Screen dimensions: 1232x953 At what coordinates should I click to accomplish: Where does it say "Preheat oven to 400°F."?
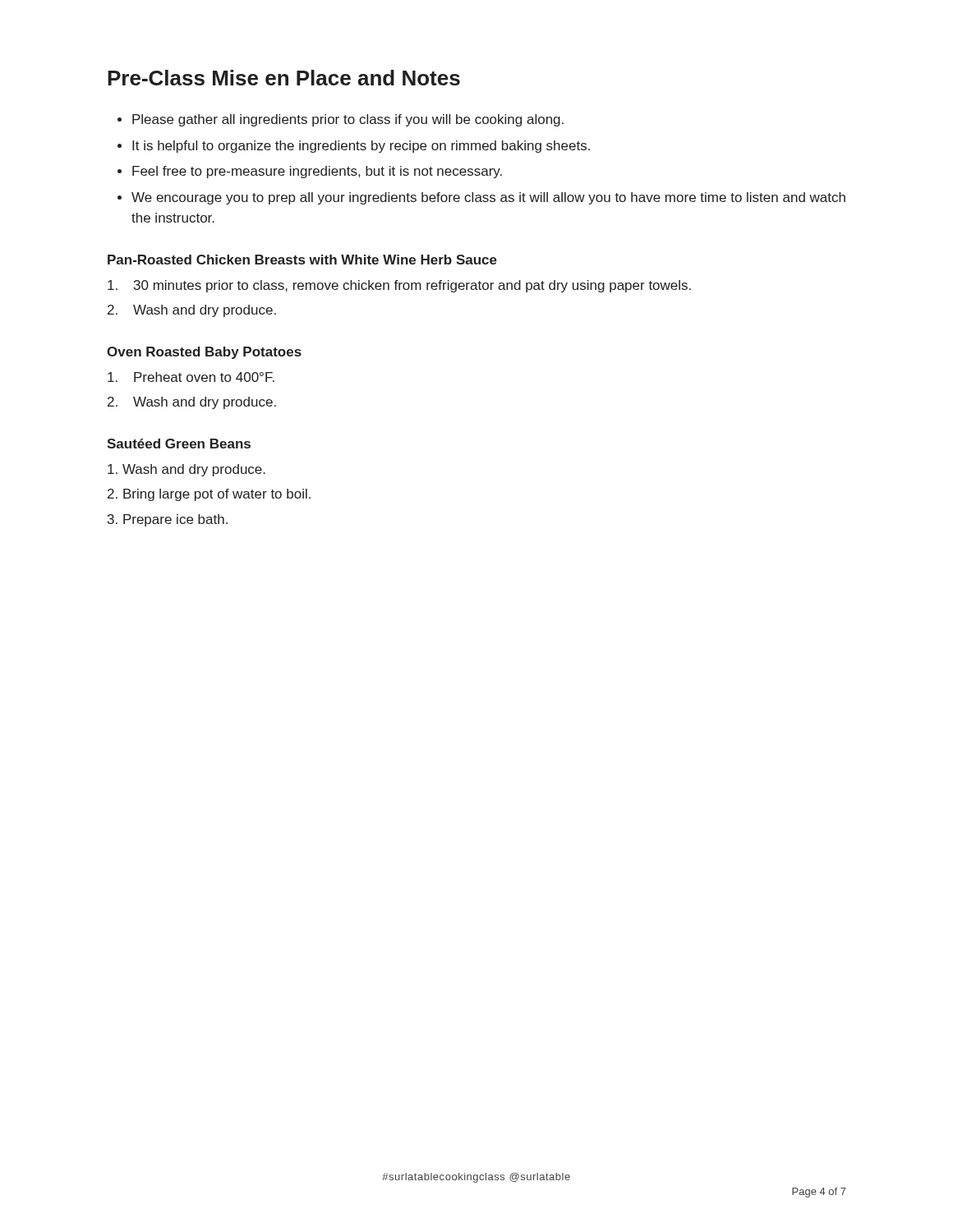click(x=191, y=377)
